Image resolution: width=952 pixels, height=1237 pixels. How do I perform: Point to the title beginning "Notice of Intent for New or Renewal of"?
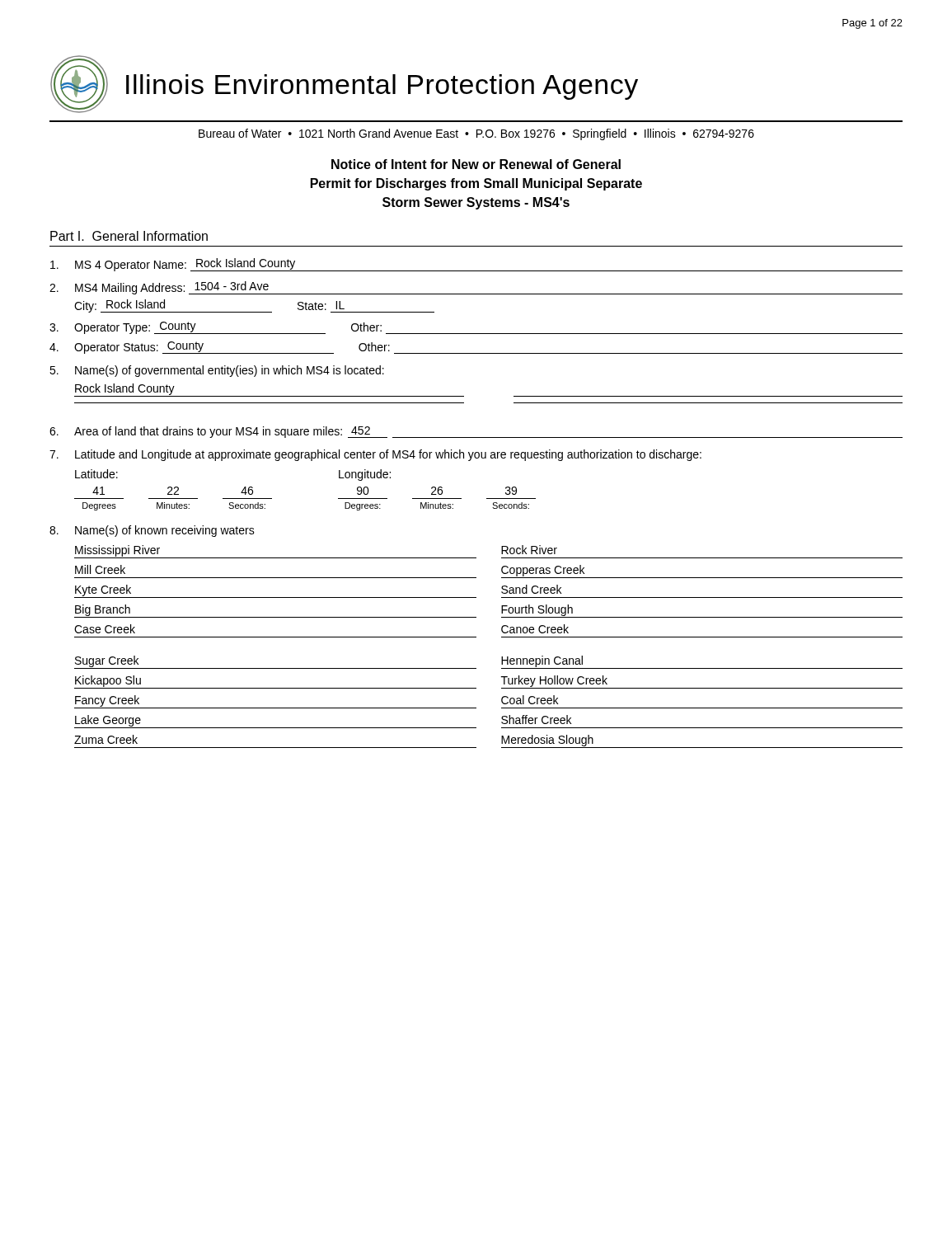[476, 184]
